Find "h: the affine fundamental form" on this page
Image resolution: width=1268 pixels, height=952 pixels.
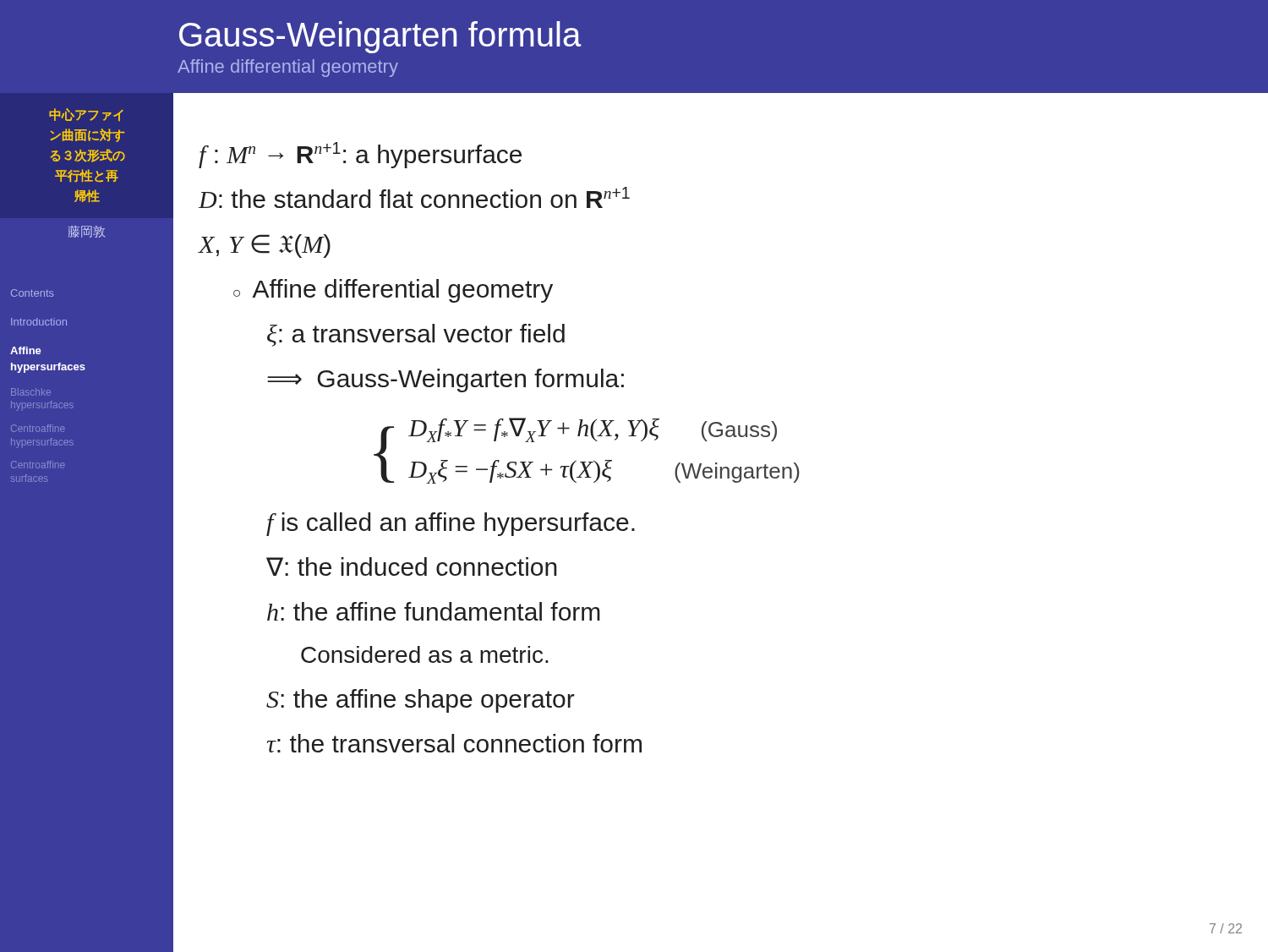click(x=434, y=612)
